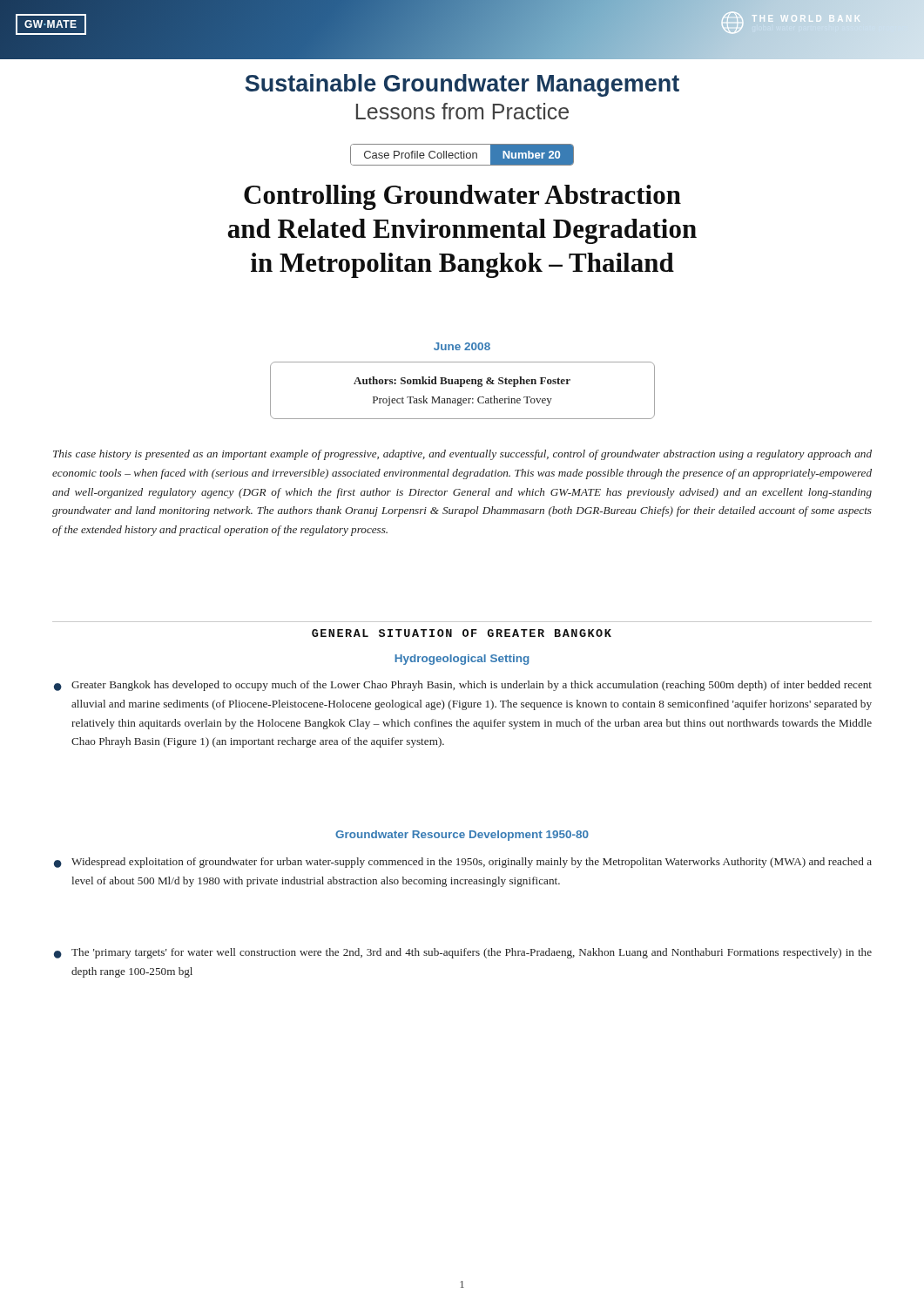The image size is (924, 1307).
Task: Select the region starting "Authors: Somkid Buapeng & Stephen Foster Project Task"
Action: tap(462, 390)
